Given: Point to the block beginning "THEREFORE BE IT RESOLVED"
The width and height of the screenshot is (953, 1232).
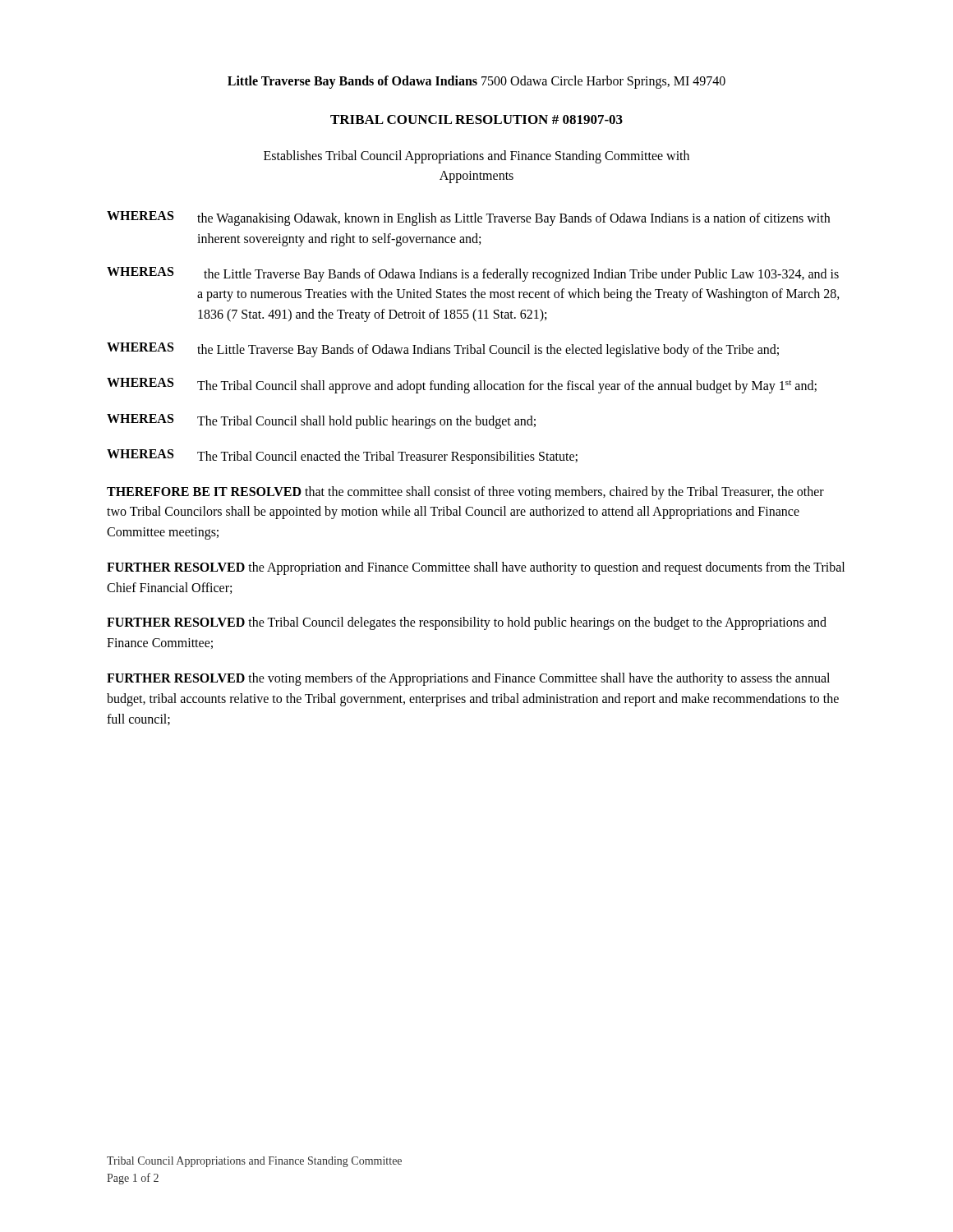Looking at the screenshot, I should coord(465,512).
